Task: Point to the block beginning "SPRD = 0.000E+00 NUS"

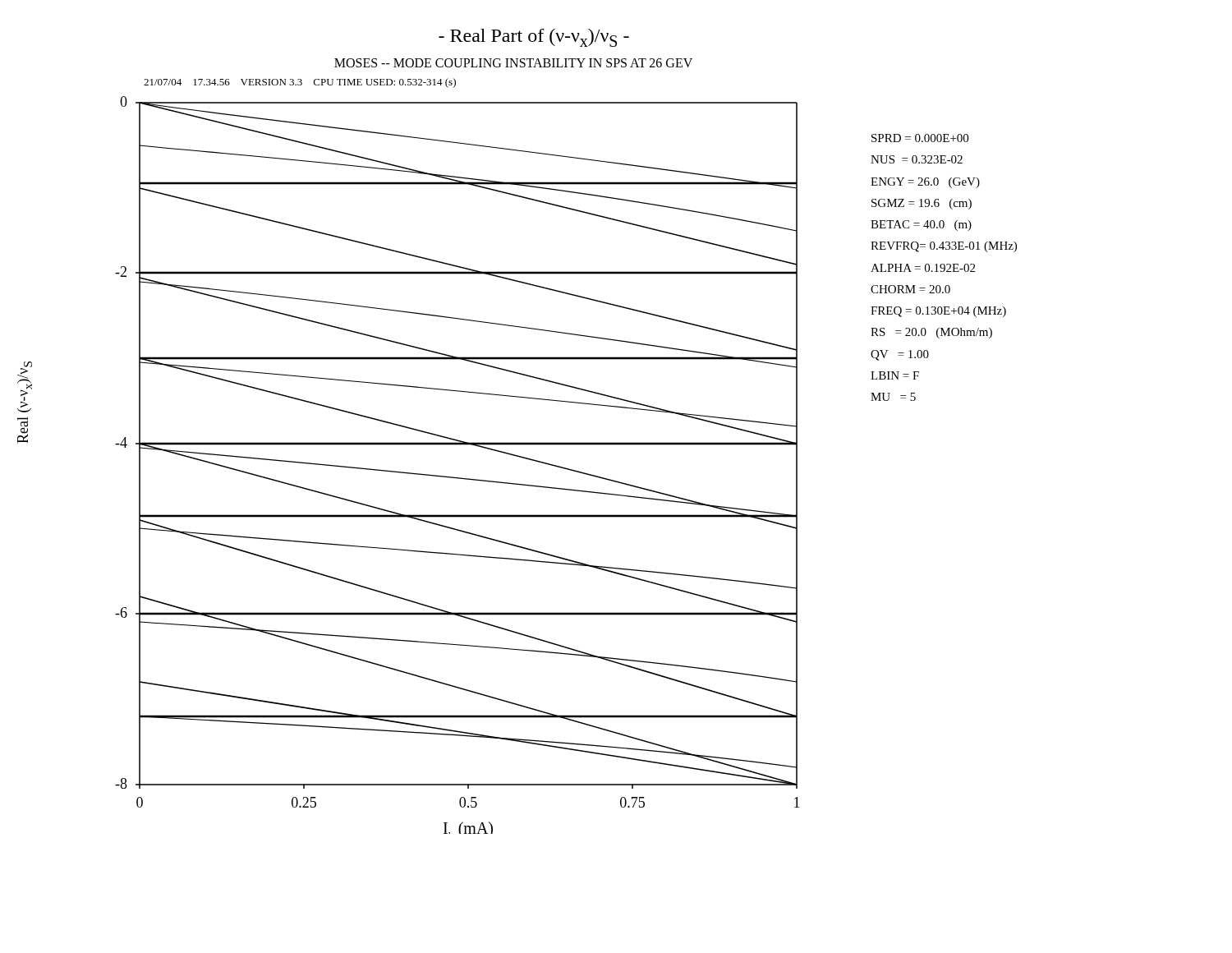Action: (944, 267)
